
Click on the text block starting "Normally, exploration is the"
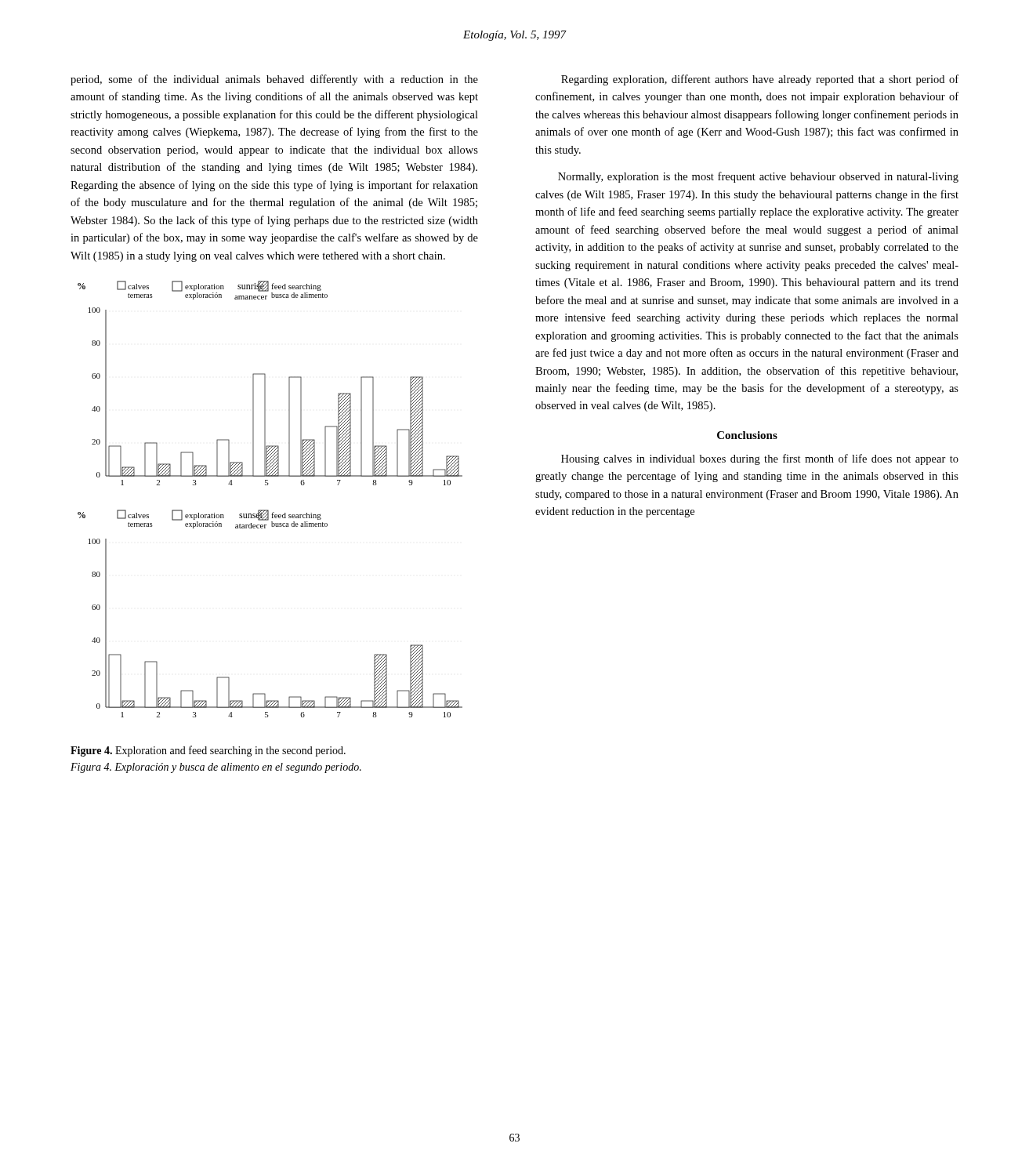[x=747, y=291]
